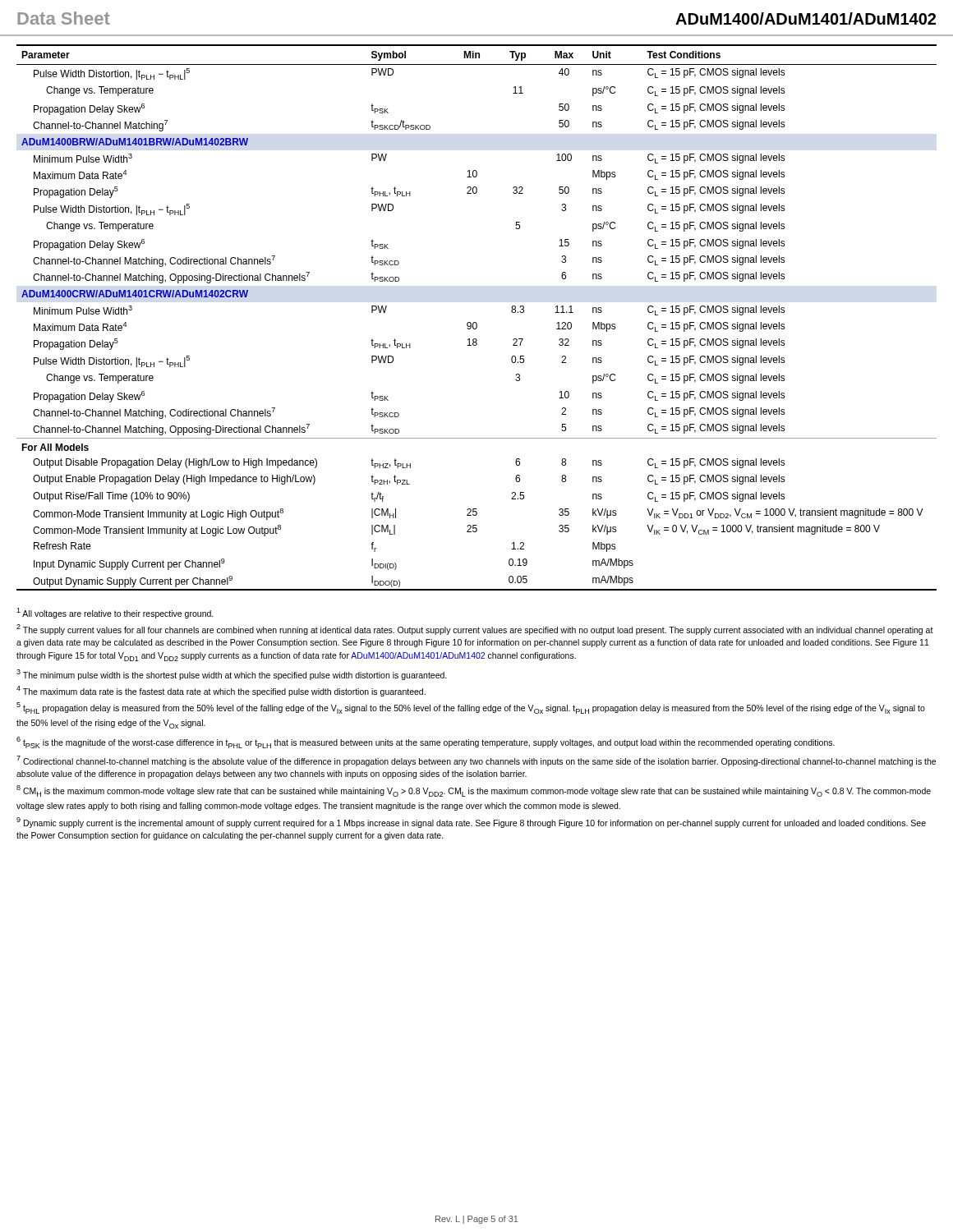Point to the text block starting "6 tPSK is the magnitude of the worst-case"
The height and width of the screenshot is (1232, 953).
pos(476,743)
